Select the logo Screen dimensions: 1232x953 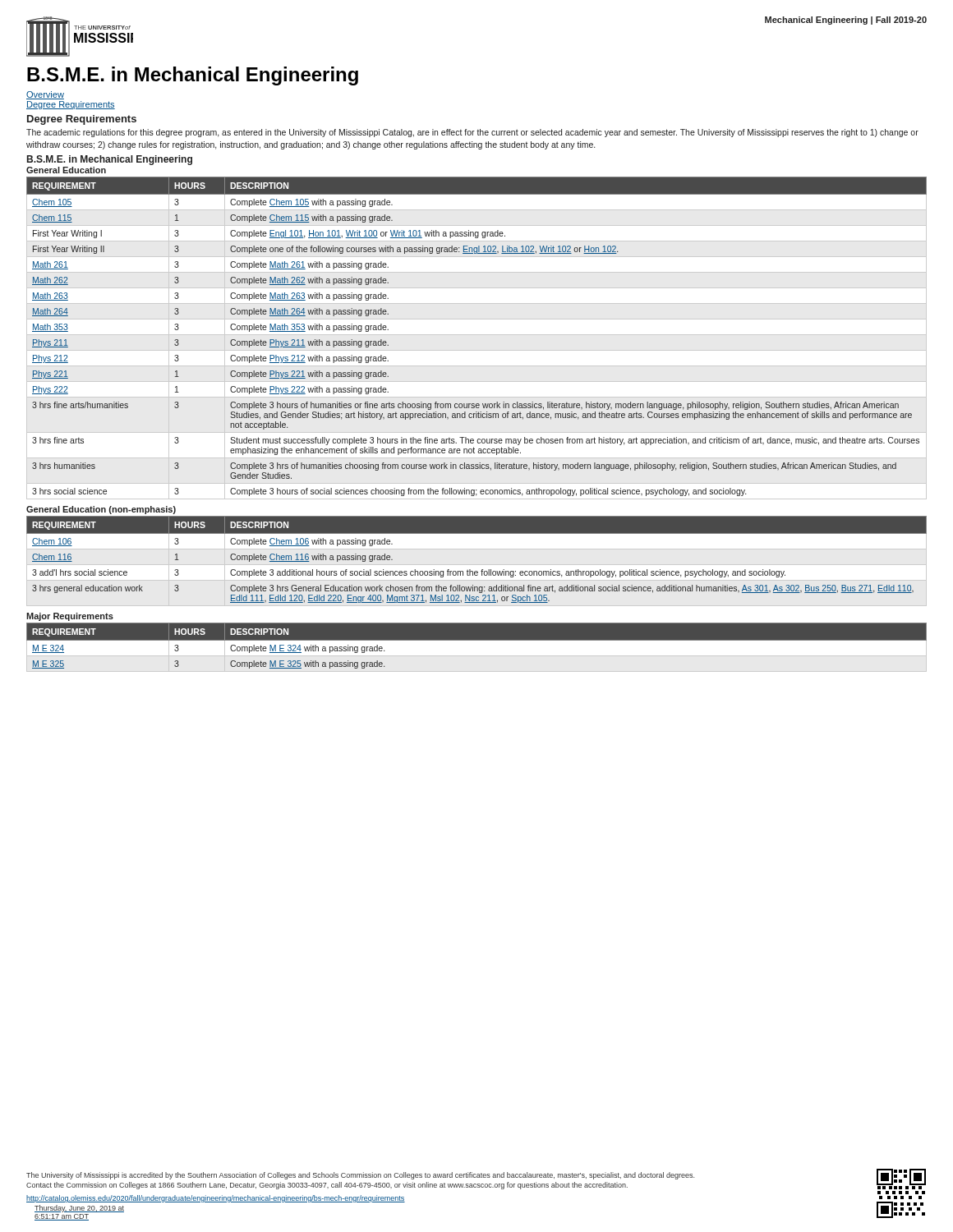point(80,38)
